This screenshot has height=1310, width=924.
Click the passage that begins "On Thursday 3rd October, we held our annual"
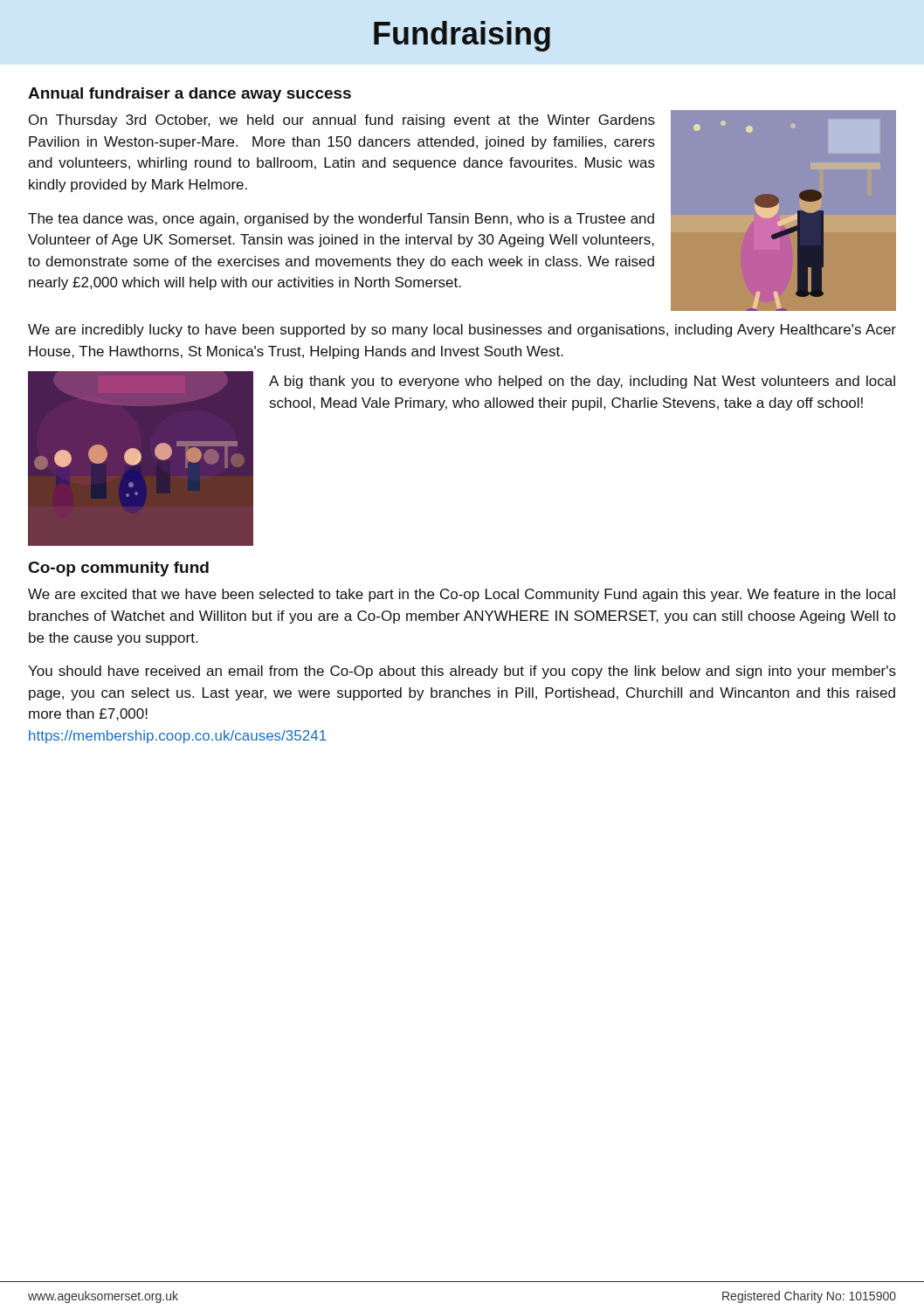pyautogui.click(x=341, y=152)
